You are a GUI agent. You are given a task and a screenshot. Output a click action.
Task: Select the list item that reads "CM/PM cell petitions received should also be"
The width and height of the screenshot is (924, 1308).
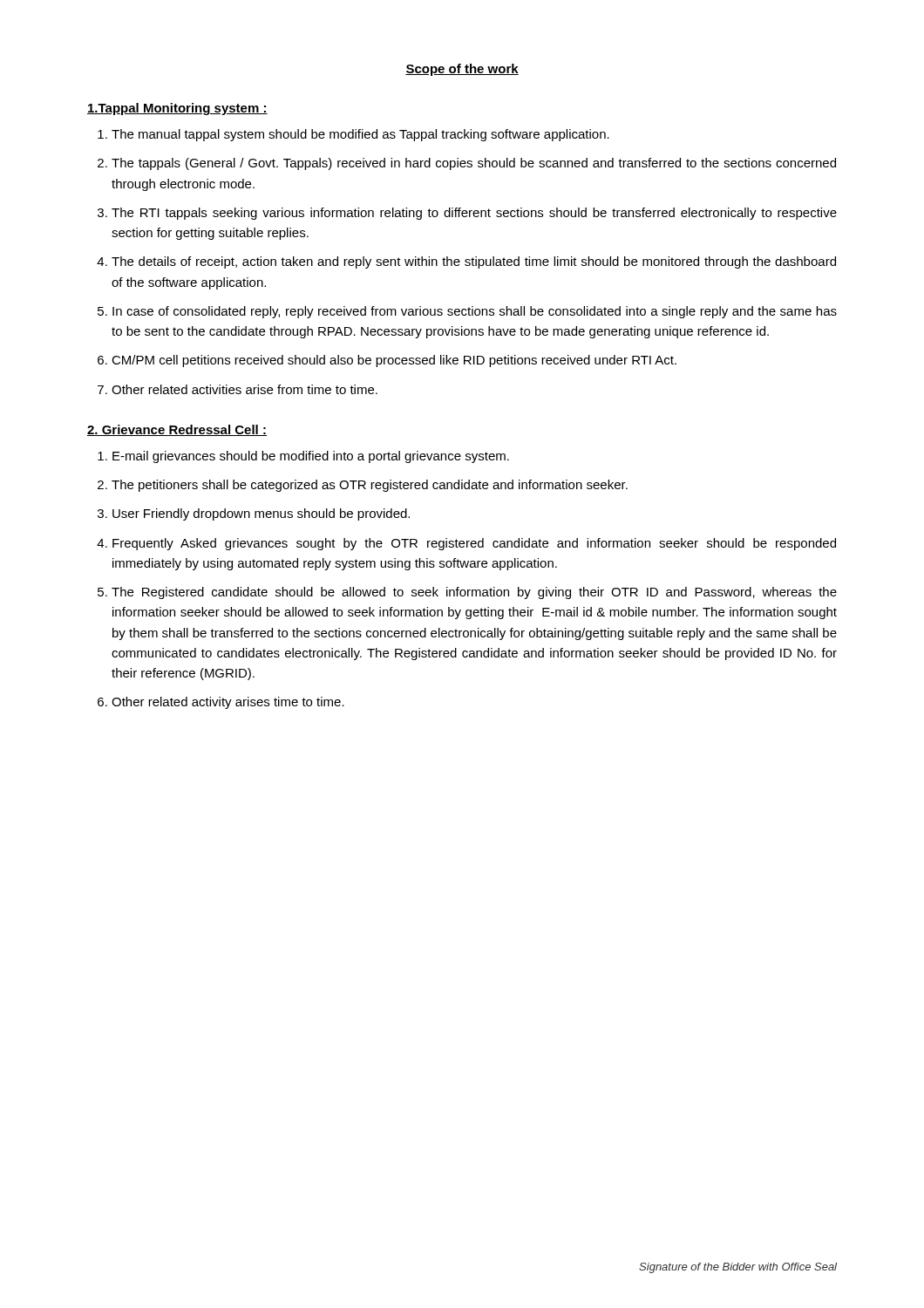395,360
